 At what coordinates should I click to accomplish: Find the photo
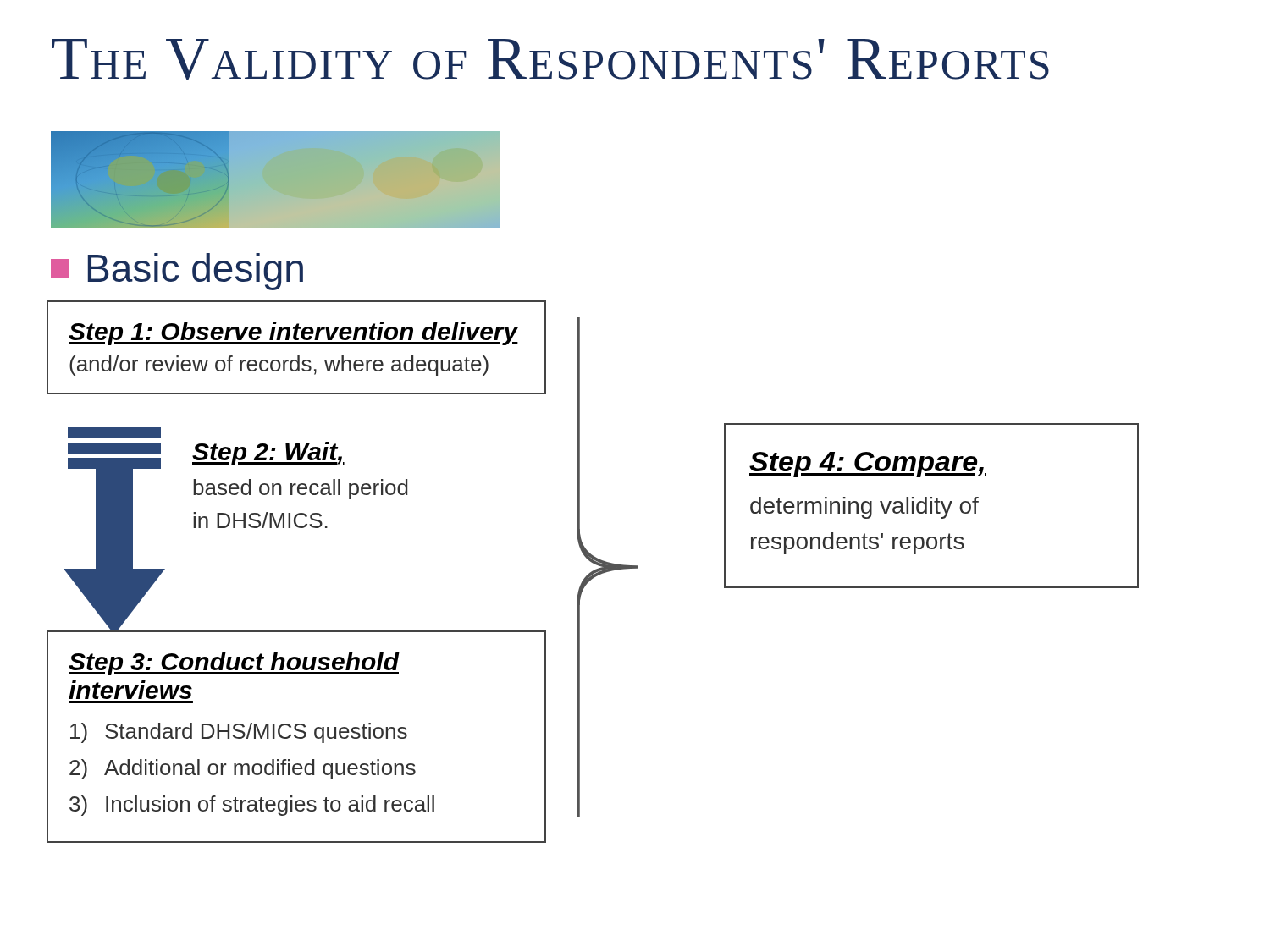pos(275,180)
